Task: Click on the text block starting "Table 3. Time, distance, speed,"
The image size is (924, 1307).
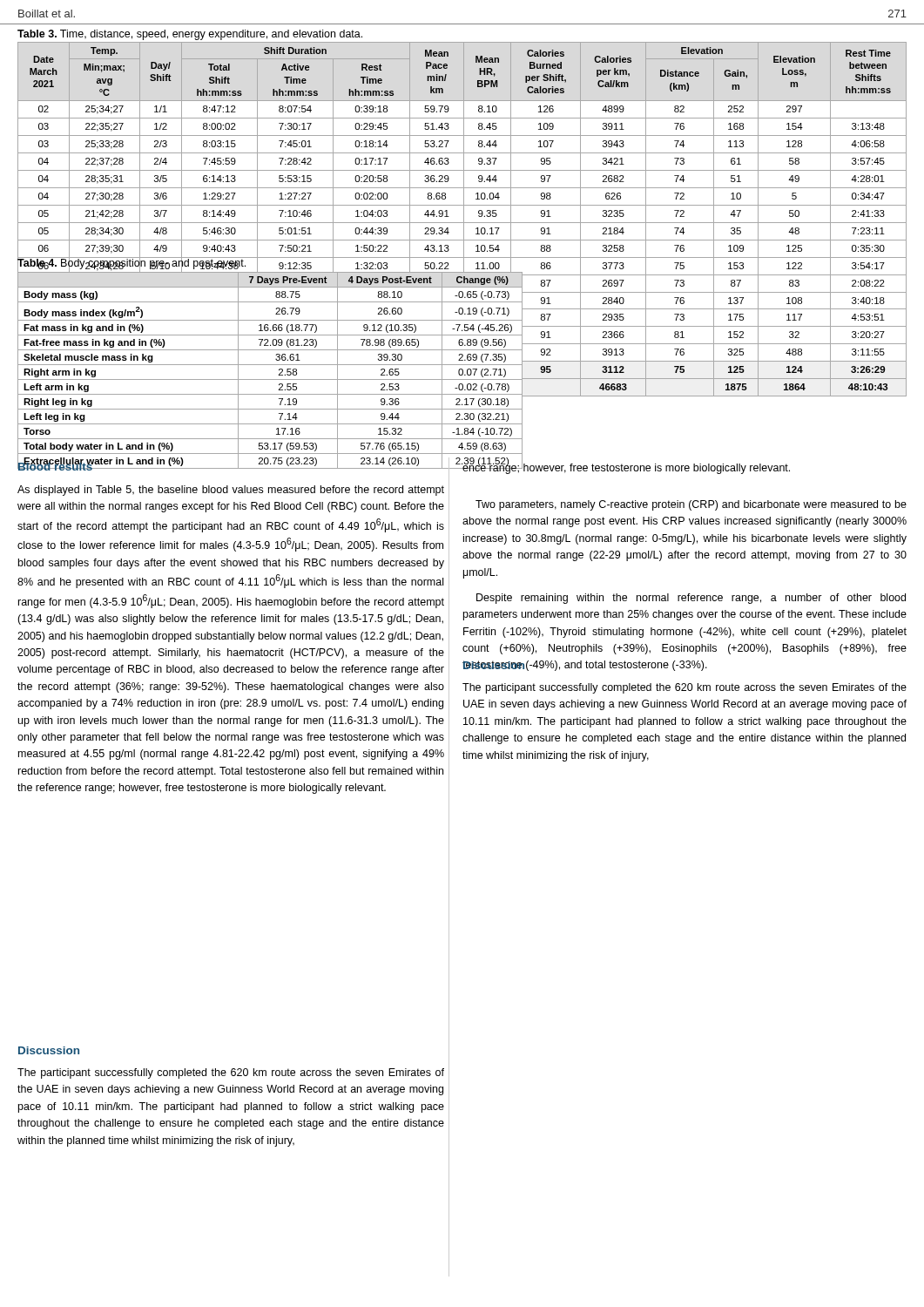Action: [x=190, y=34]
